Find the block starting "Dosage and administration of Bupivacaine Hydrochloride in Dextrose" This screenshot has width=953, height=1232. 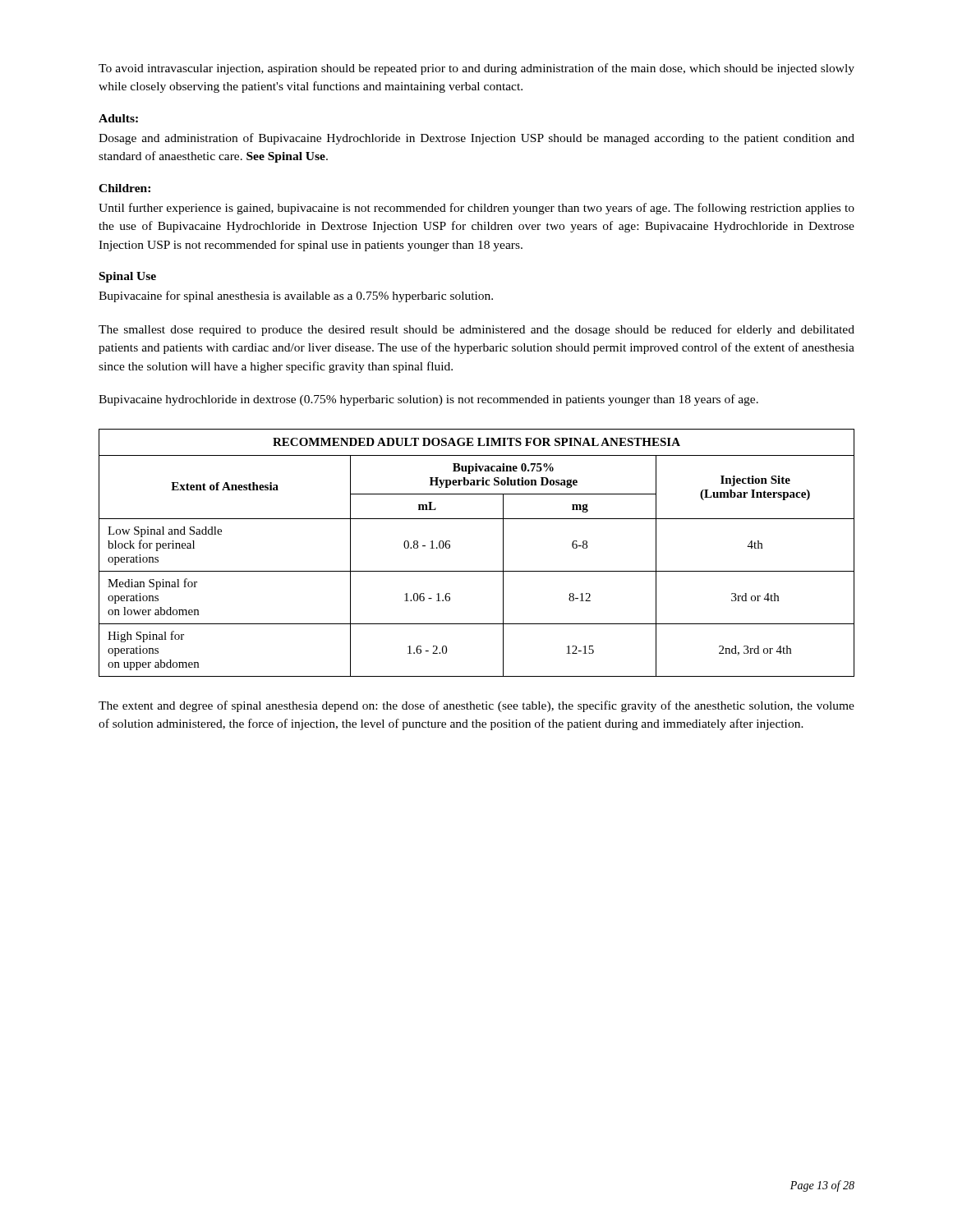476,147
